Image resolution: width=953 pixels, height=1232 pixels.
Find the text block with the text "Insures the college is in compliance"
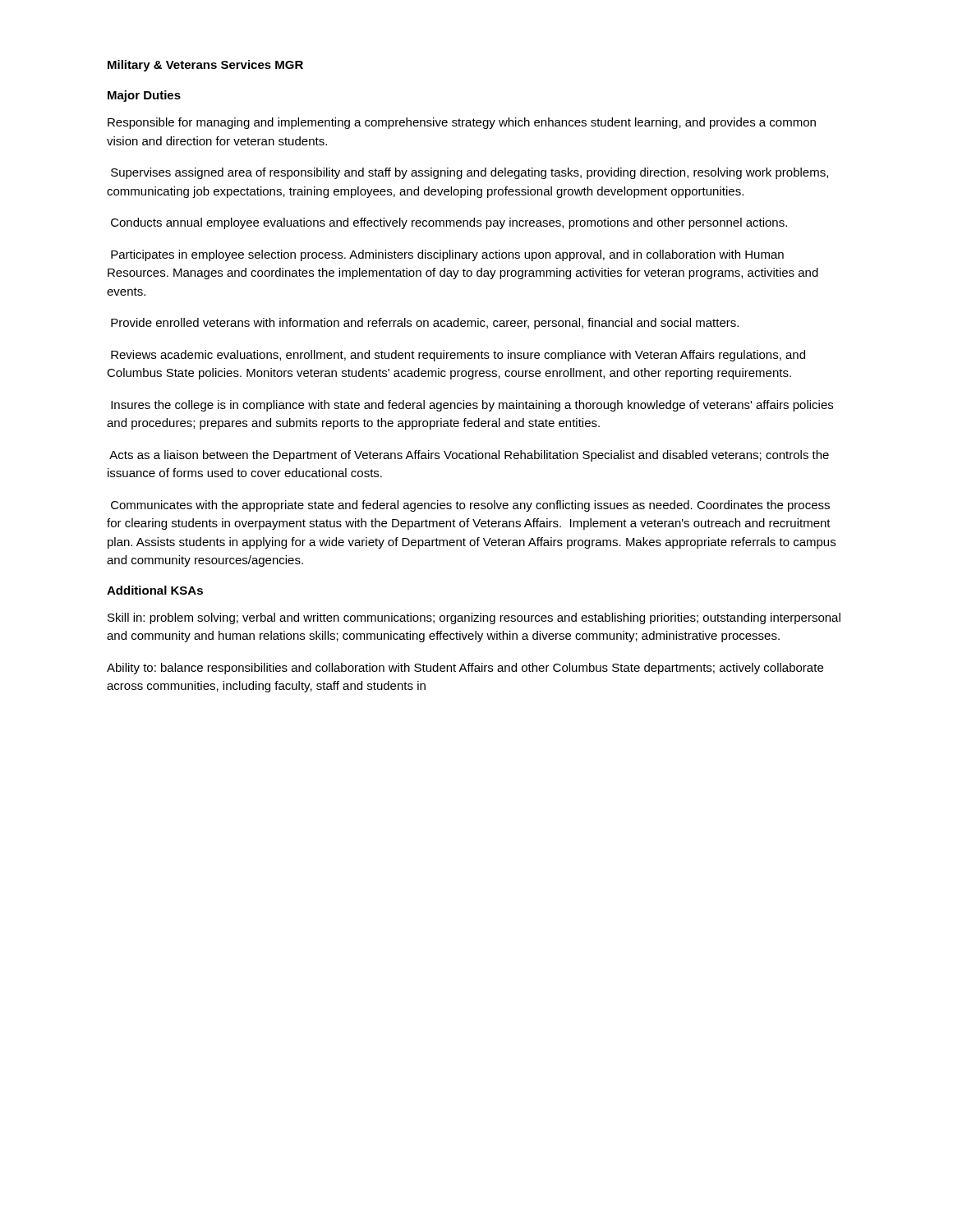coord(470,413)
